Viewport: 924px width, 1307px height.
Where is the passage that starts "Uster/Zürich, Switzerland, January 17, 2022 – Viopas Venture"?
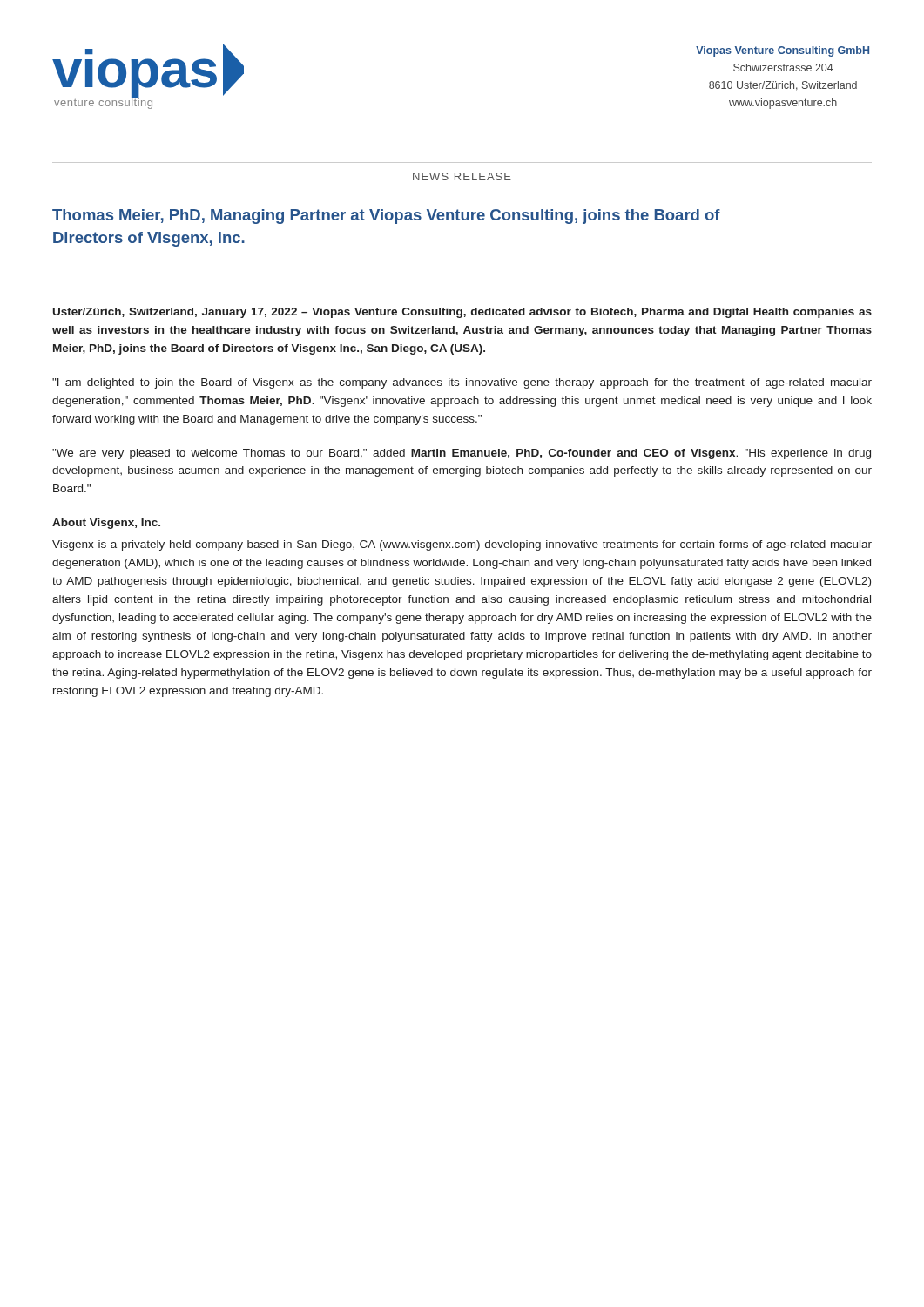pyautogui.click(x=462, y=330)
